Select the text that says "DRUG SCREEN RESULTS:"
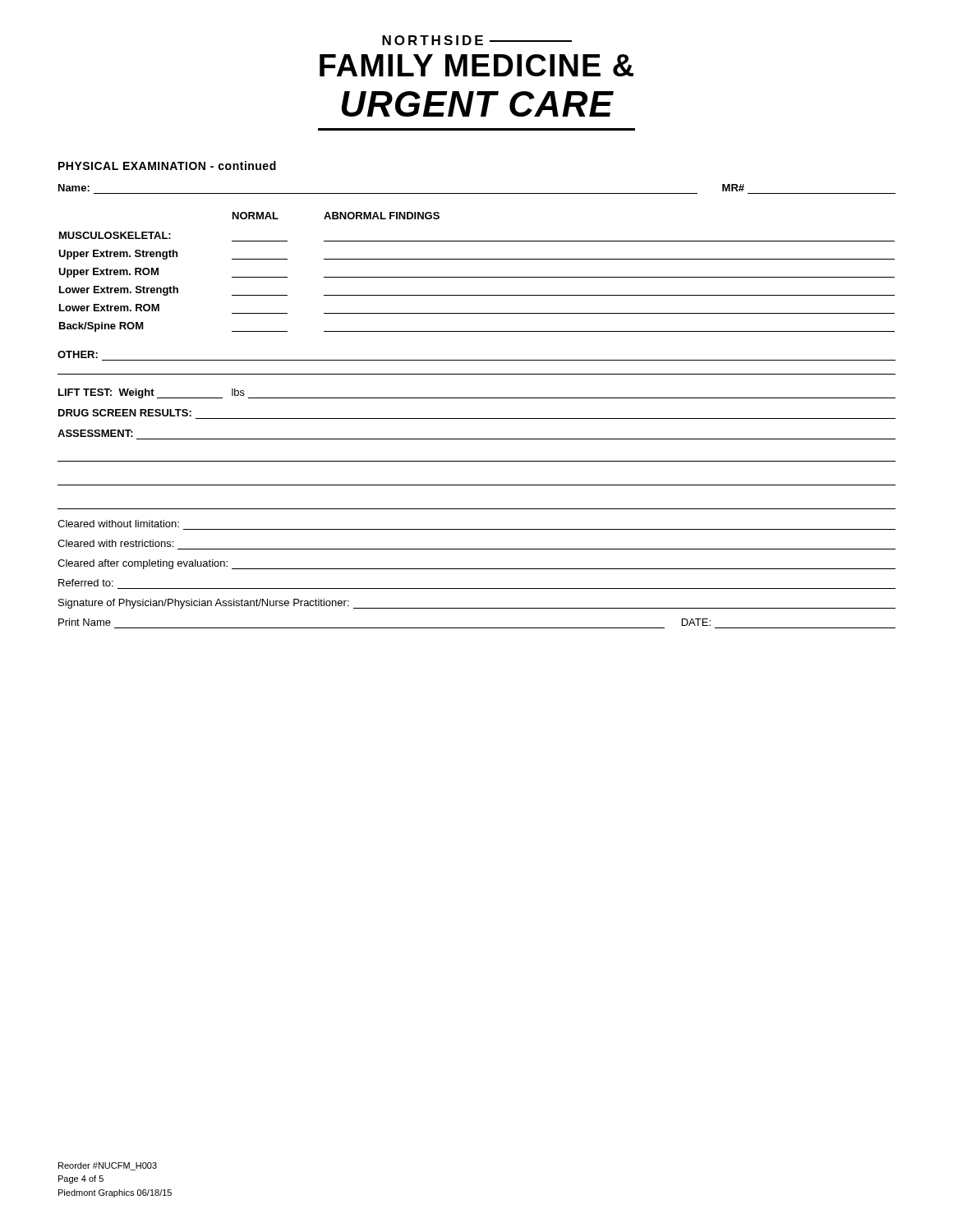Screen dimensions: 1232x953 coord(476,412)
